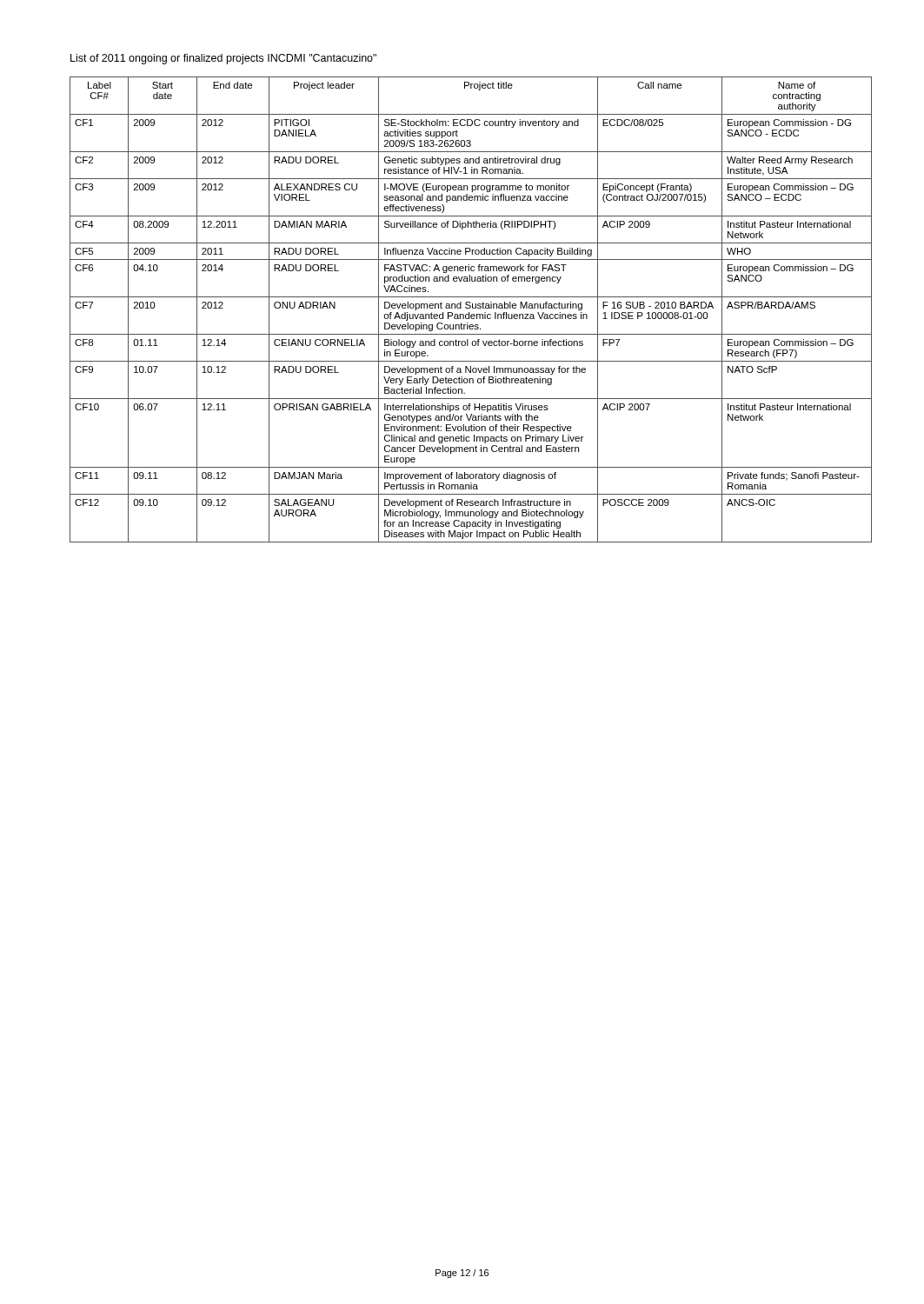Select the table that reads "Development and Sustainable Manufacturing"
This screenshot has height=1304, width=924.
[x=471, y=310]
